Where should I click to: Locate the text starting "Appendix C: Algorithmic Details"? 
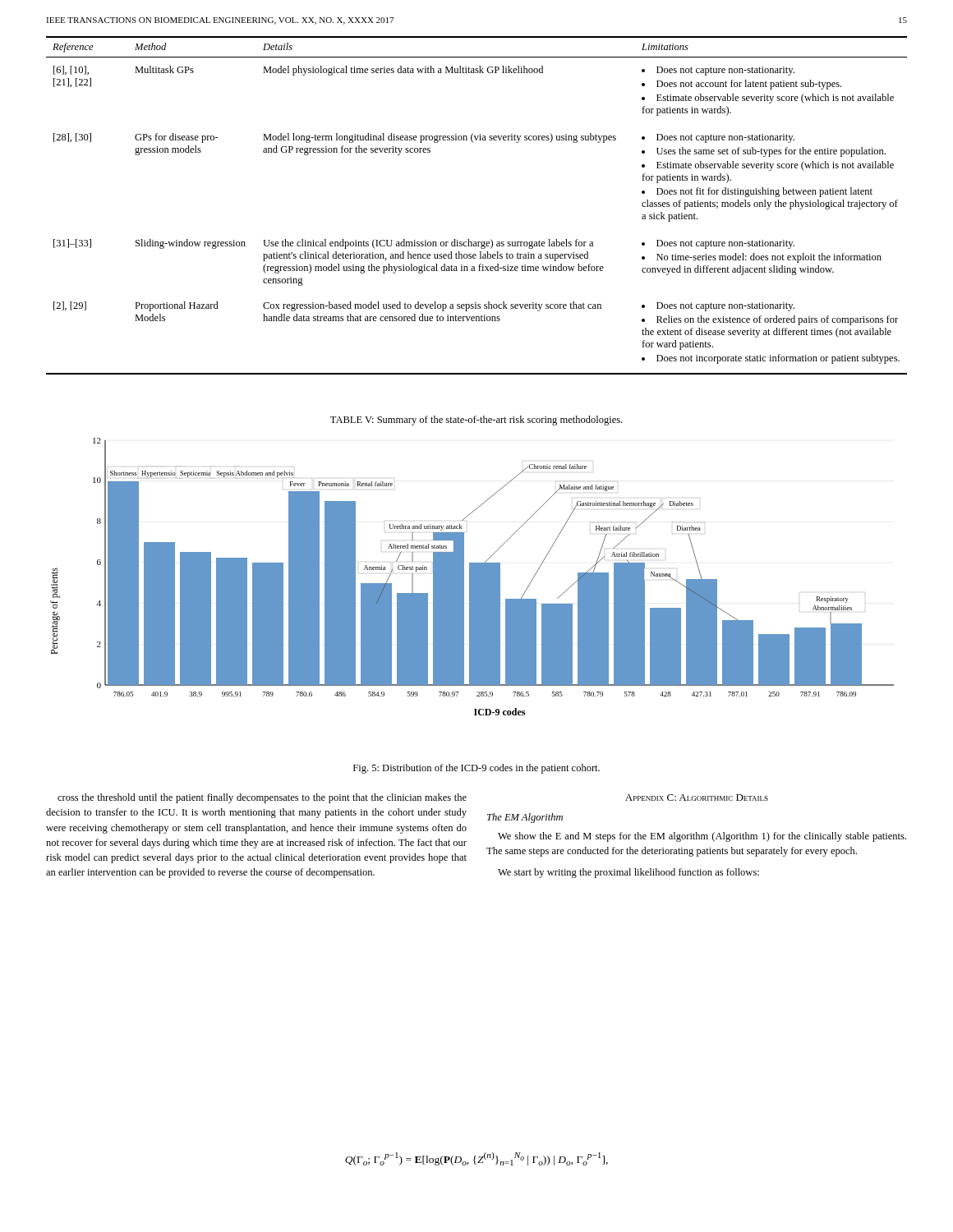point(697,797)
